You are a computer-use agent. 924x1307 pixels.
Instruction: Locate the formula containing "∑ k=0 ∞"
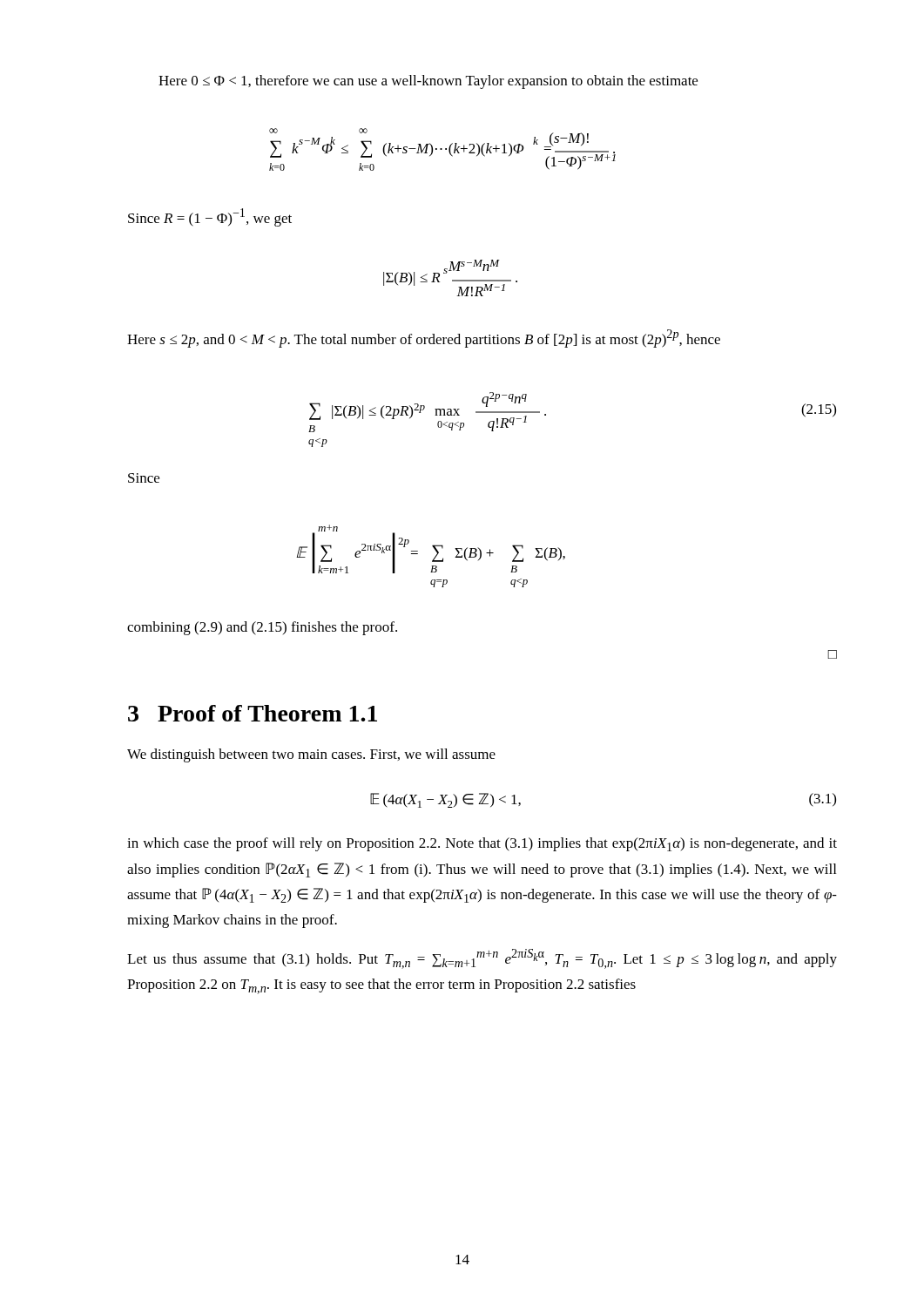pyautogui.click(x=482, y=148)
